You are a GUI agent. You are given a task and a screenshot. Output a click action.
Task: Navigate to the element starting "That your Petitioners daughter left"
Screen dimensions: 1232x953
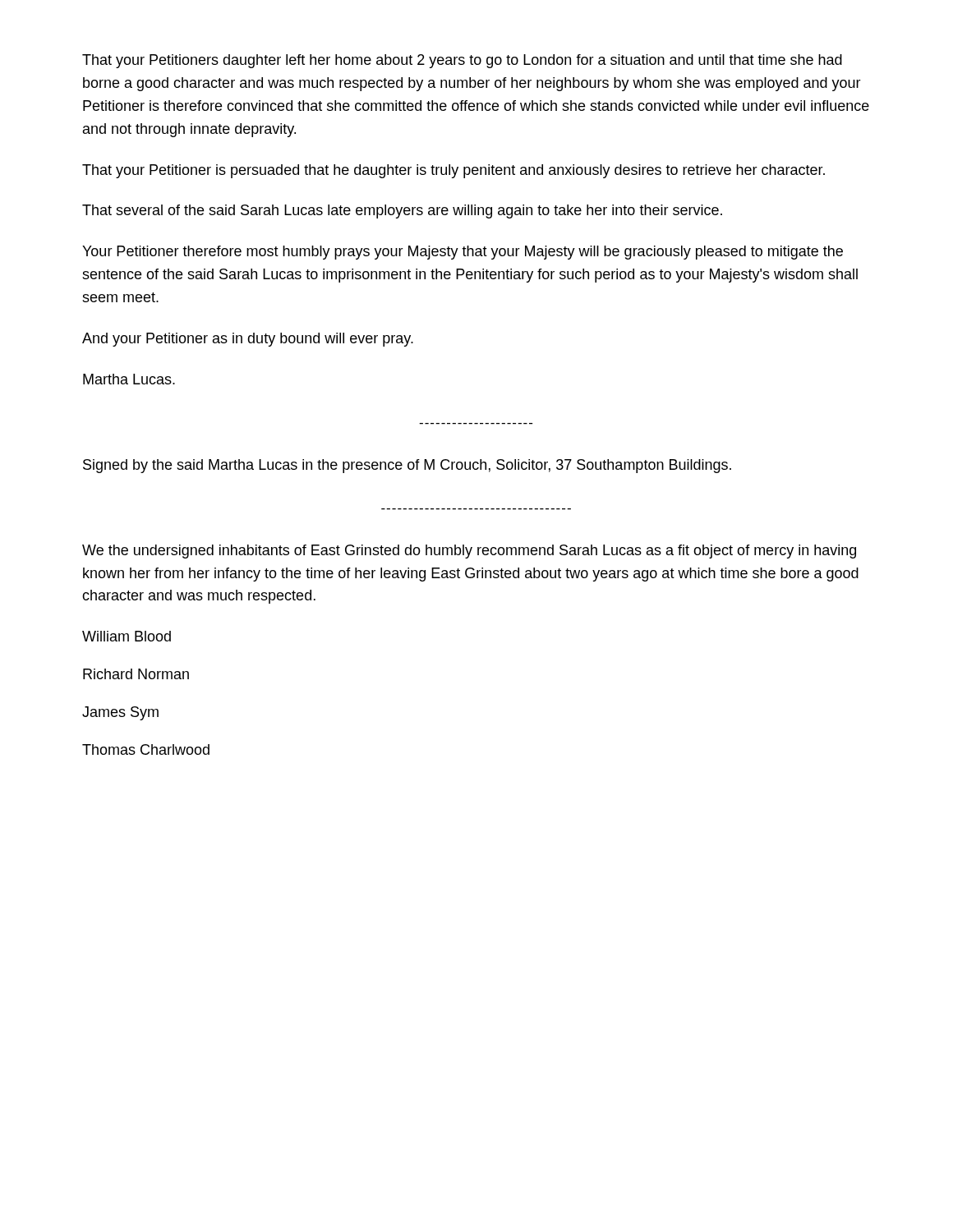click(x=476, y=94)
